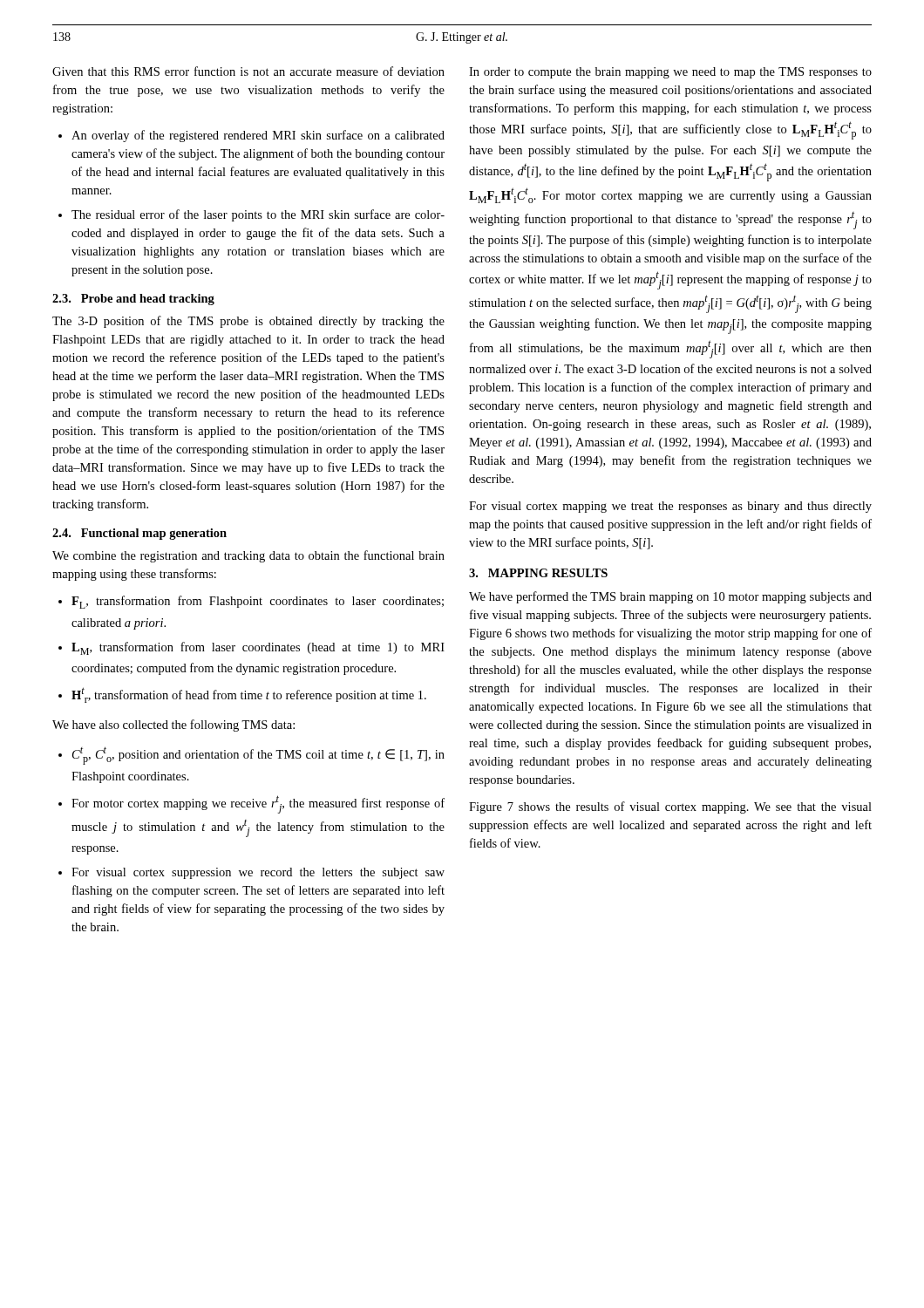
Task: Click on the region starting "For motor cortex mapping we"
Action: [258, 824]
